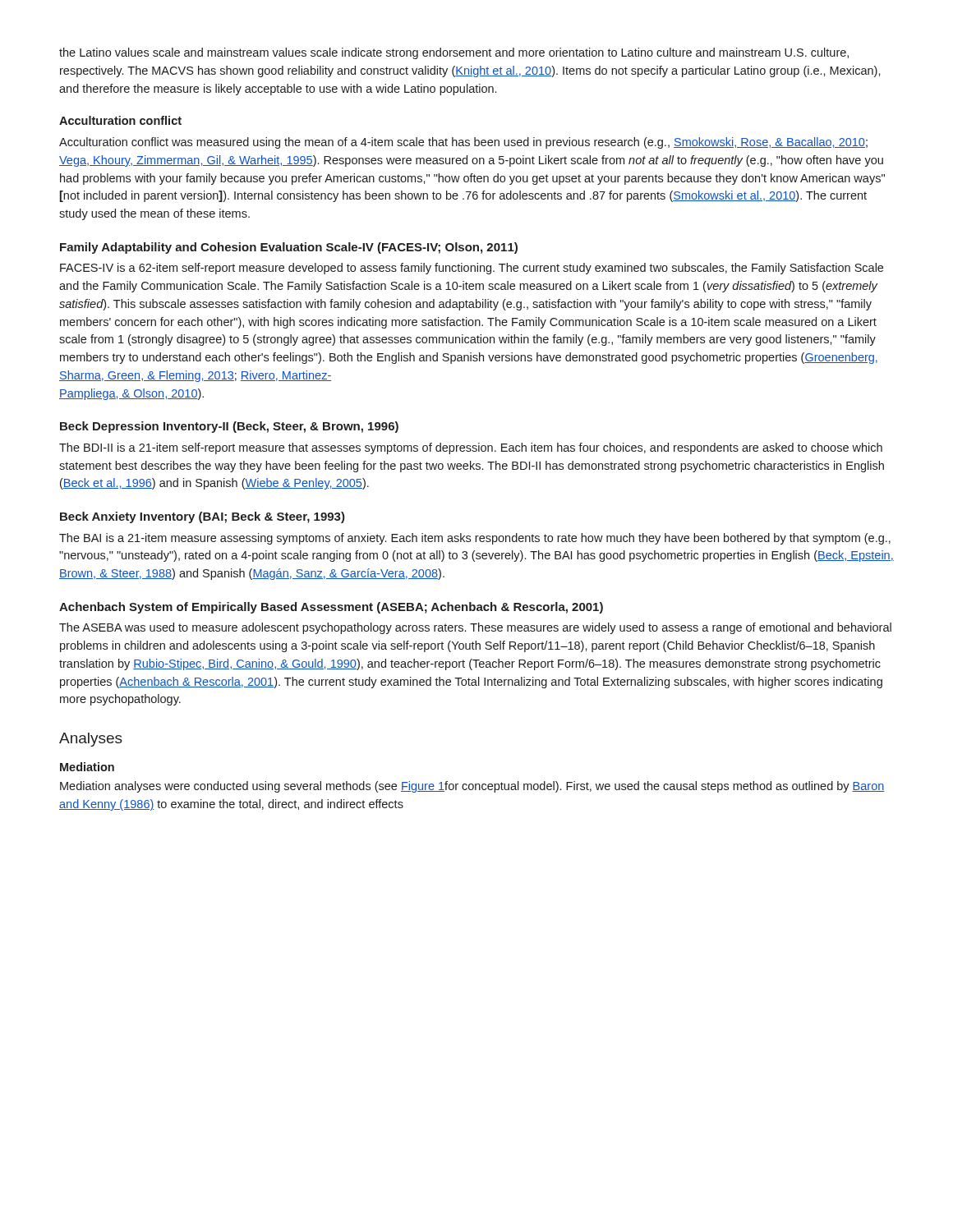The height and width of the screenshot is (1232, 953).
Task: Select the text block that reads "Mediation analyses were conducted"
Action: point(472,795)
